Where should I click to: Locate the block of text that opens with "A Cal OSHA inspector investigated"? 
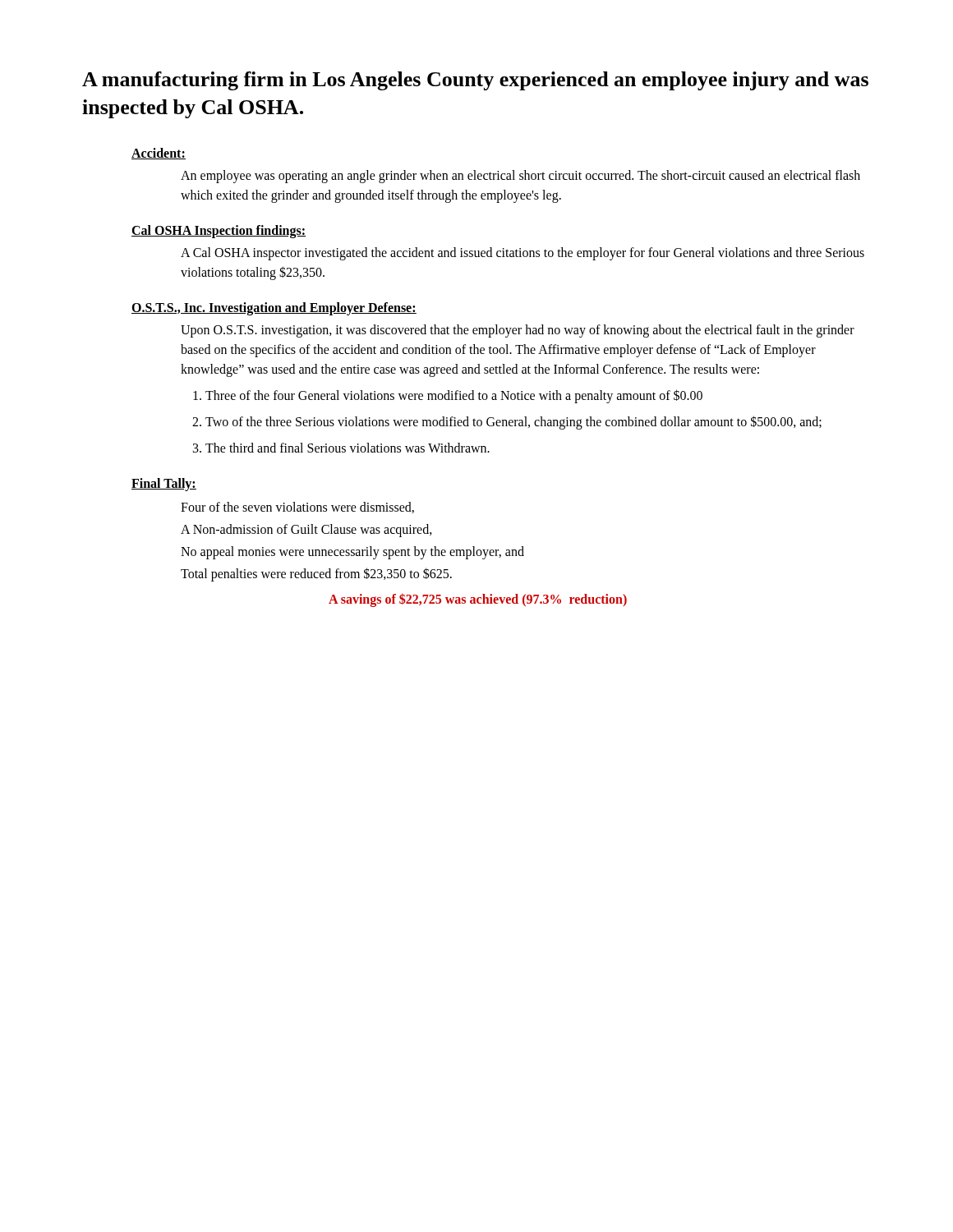tap(523, 262)
